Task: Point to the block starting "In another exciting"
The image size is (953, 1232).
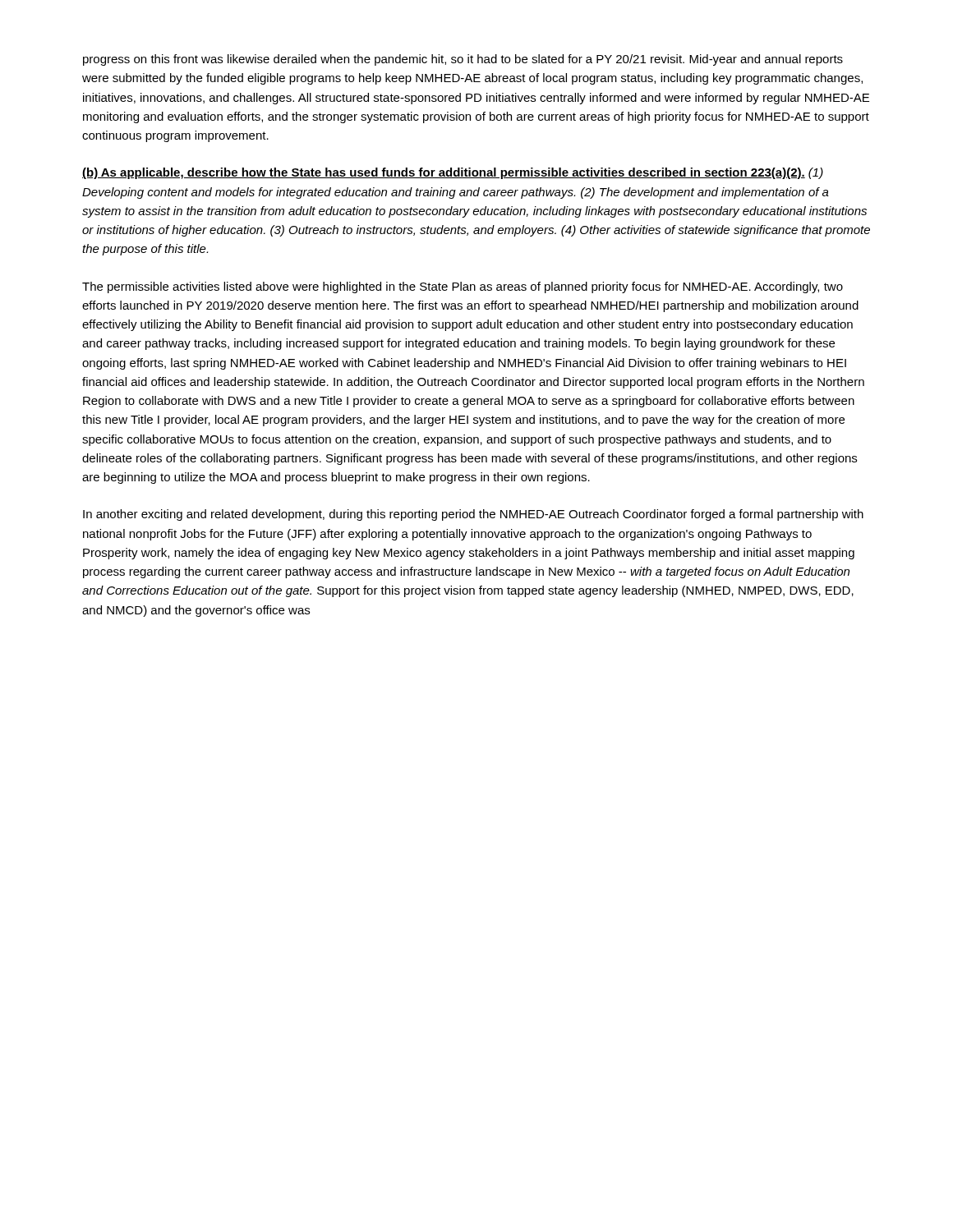Action: (x=473, y=562)
